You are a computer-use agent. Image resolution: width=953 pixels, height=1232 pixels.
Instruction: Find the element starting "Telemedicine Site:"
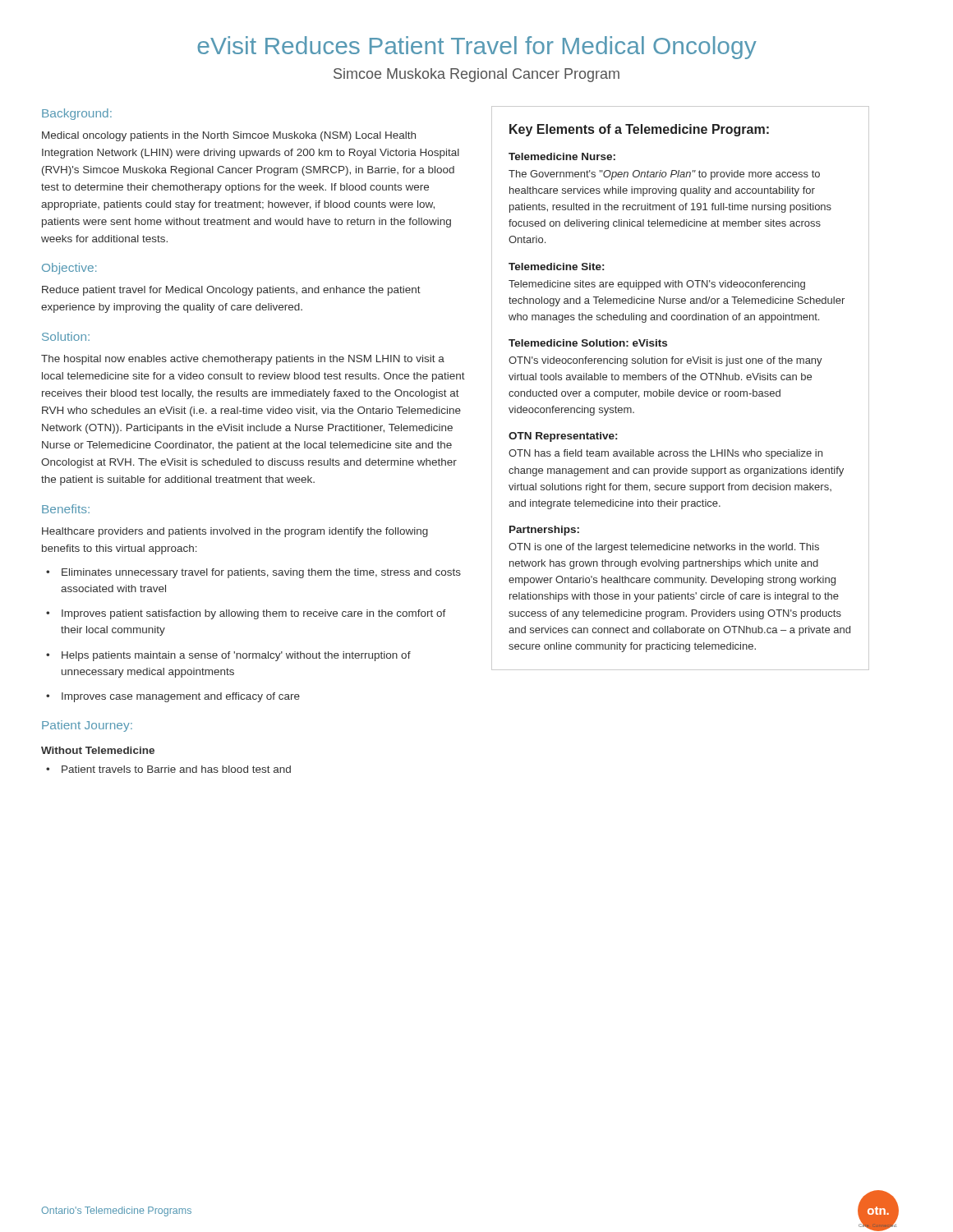[556, 267]
